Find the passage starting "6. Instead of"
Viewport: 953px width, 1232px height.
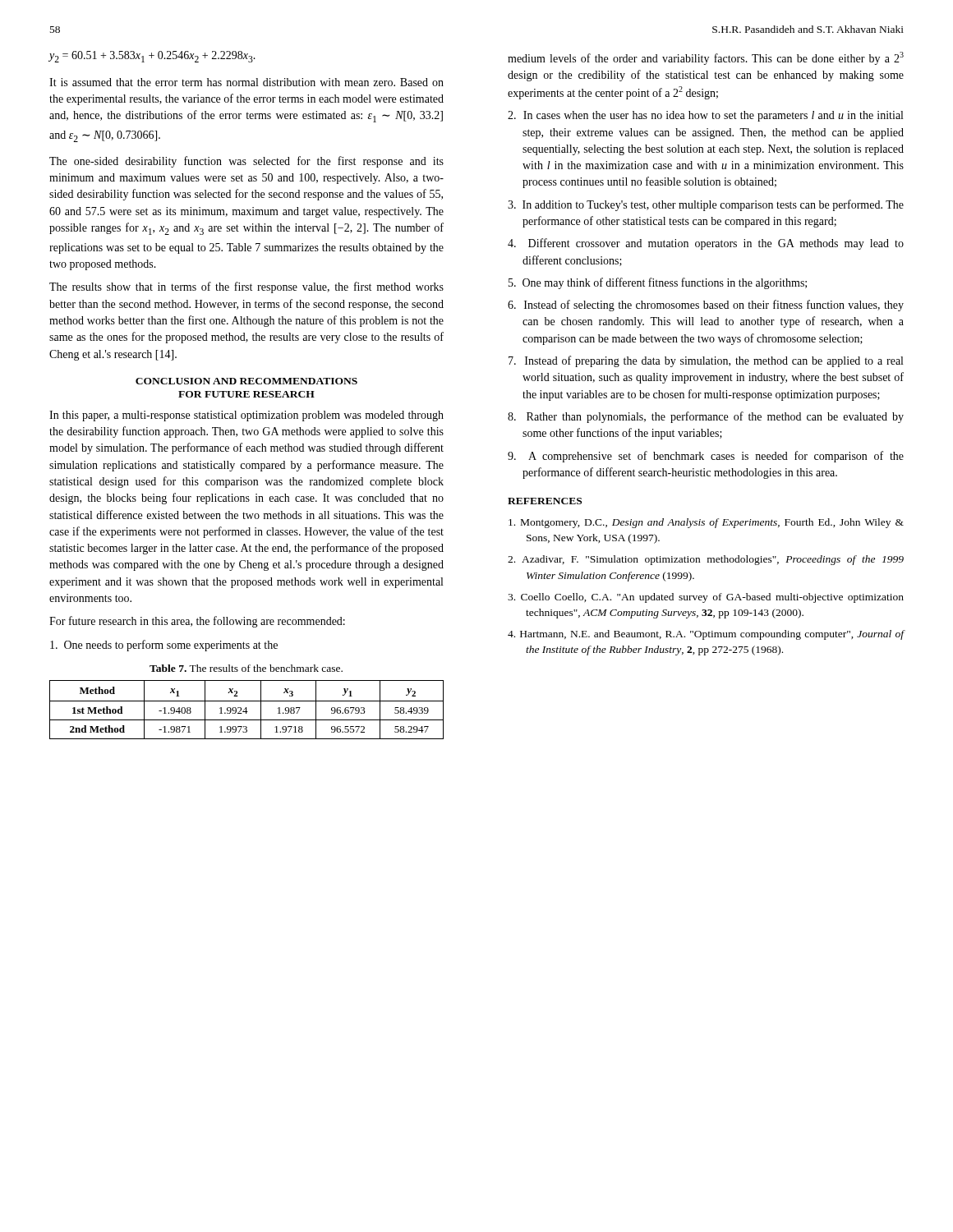tap(706, 322)
